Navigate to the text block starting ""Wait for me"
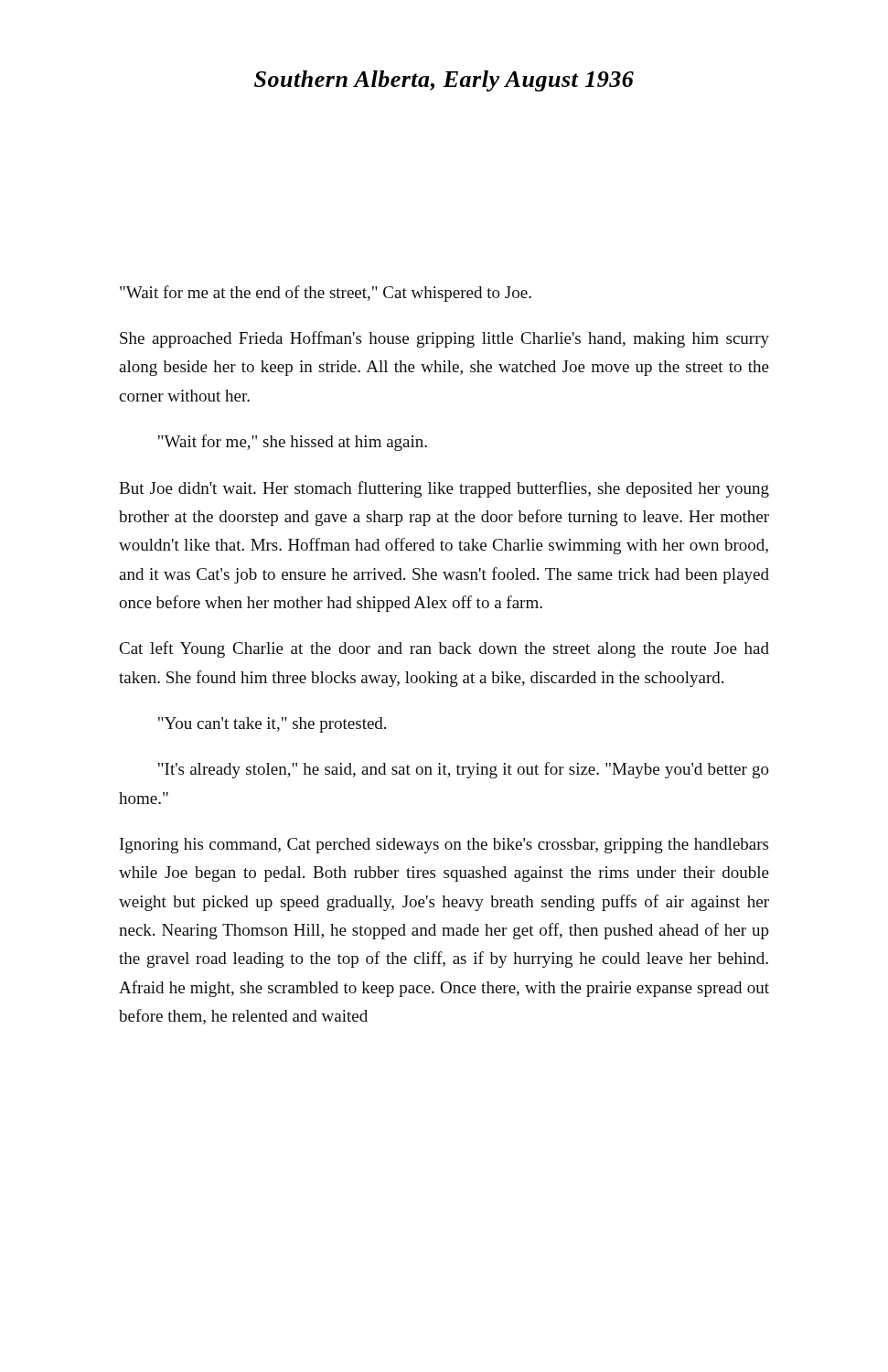The height and width of the screenshot is (1372, 888). (x=444, y=654)
